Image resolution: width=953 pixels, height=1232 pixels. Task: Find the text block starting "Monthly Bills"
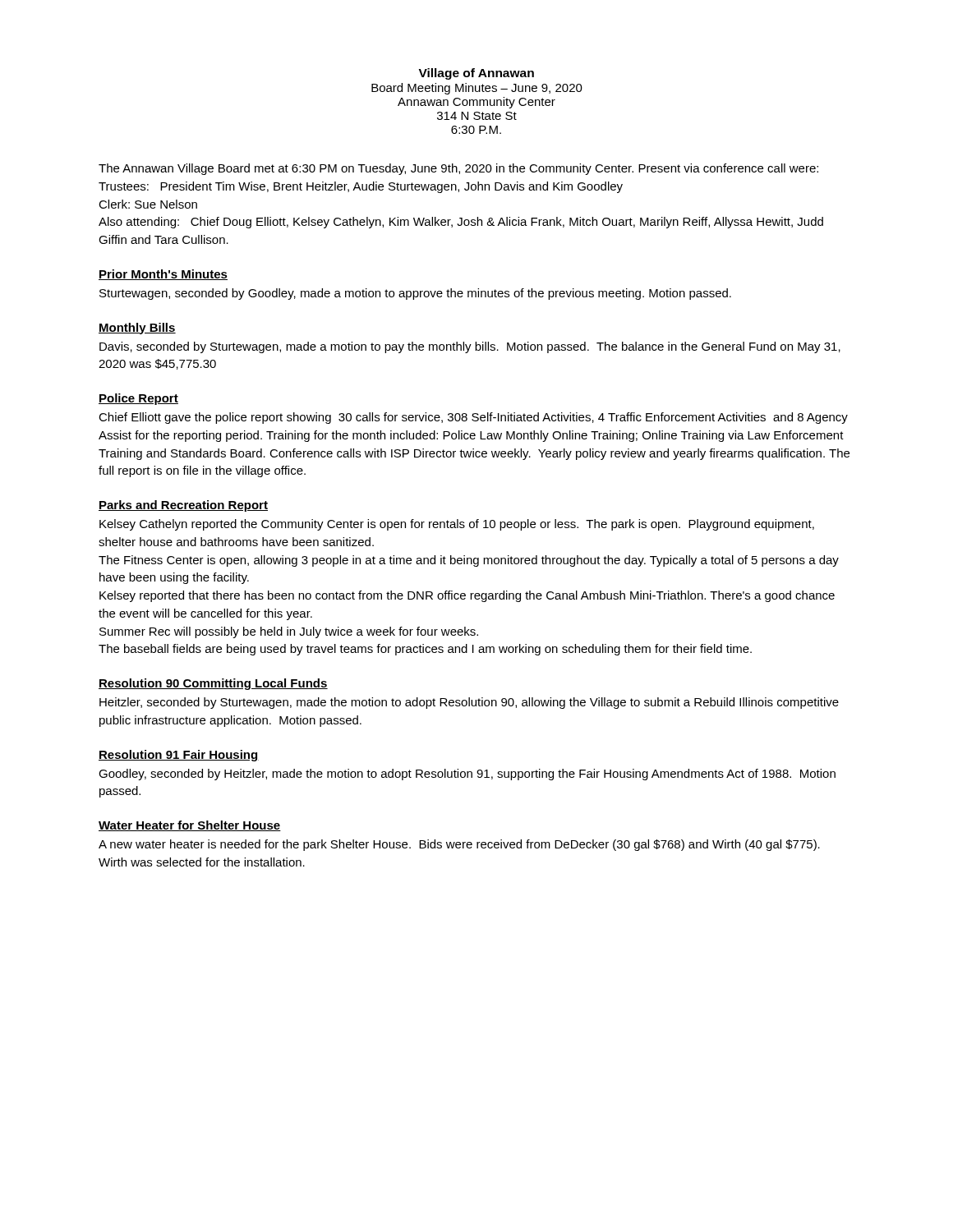[137, 327]
